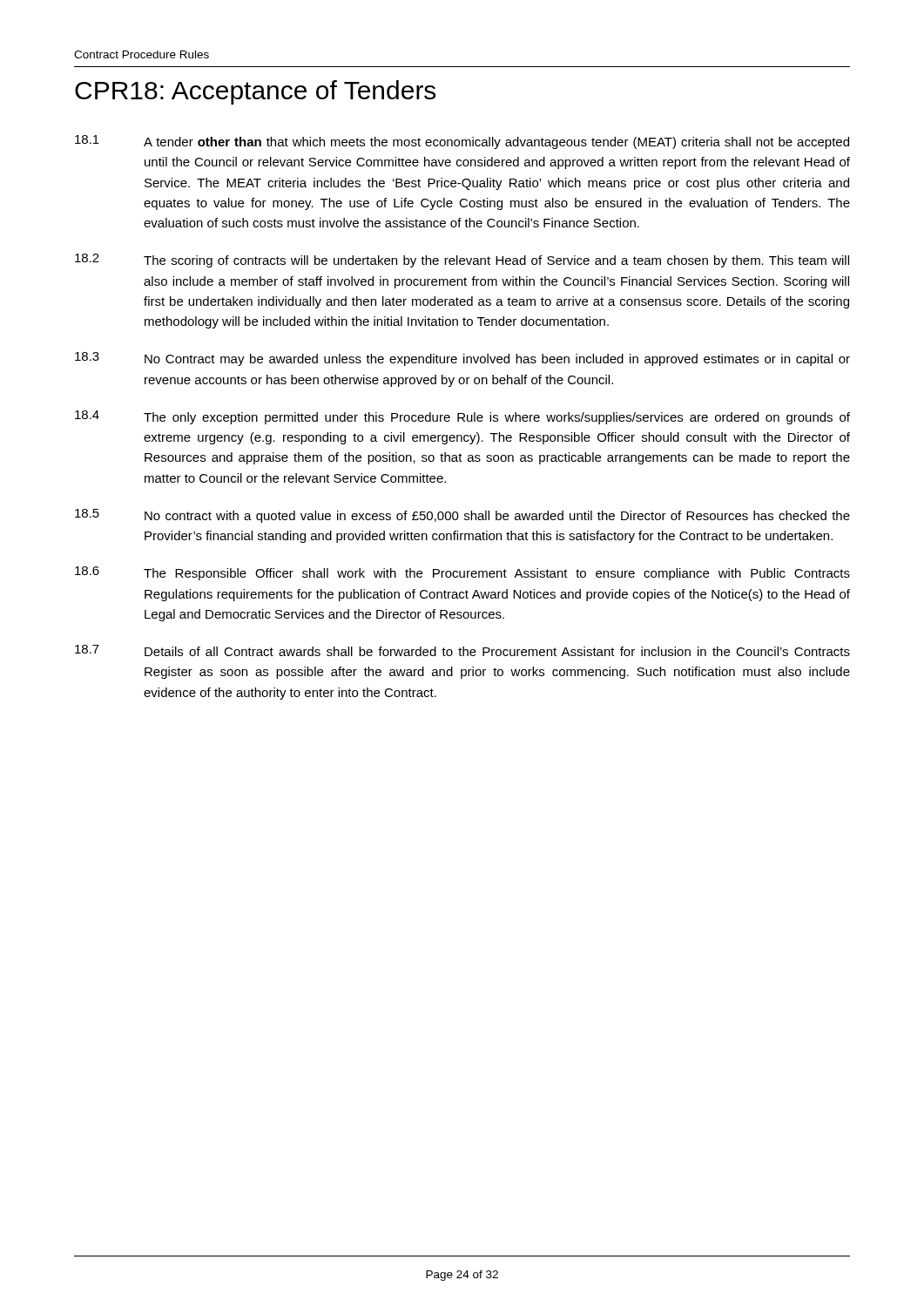Find the passage starting "18.2 The scoring of contracts"

[462, 291]
